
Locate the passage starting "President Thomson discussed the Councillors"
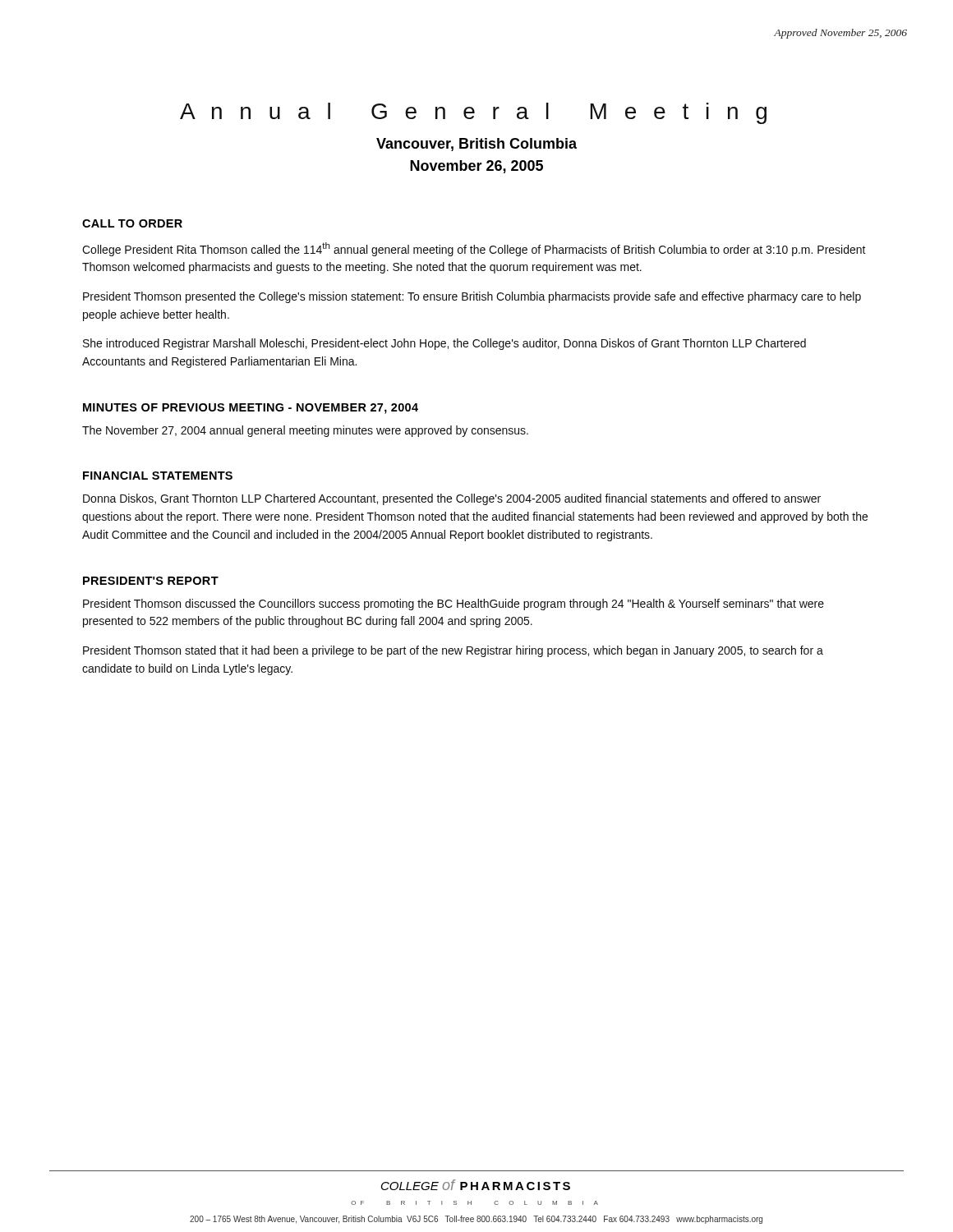453,612
